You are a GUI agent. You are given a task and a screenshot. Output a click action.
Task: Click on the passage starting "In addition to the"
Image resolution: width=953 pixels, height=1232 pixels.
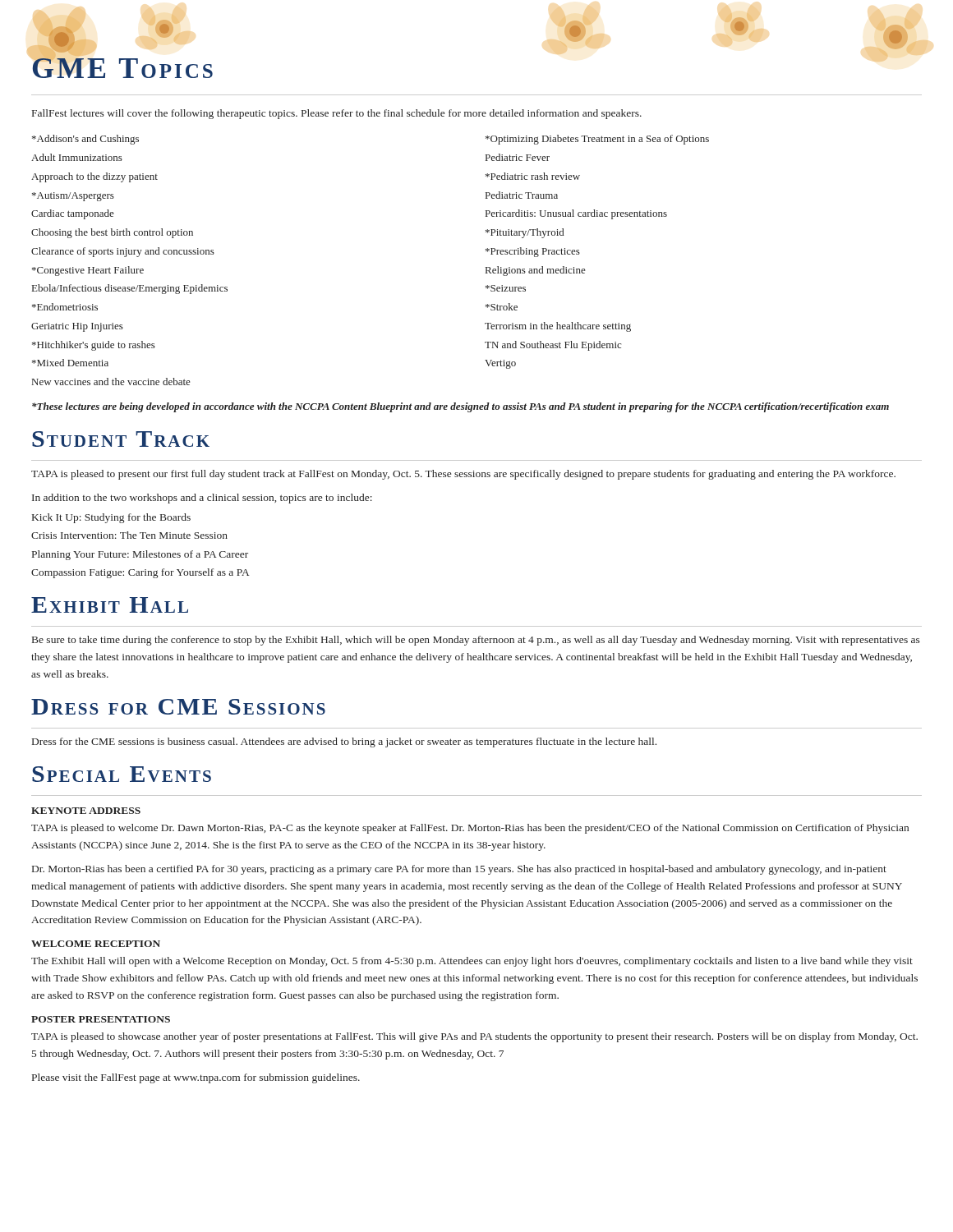pyautogui.click(x=202, y=497)
